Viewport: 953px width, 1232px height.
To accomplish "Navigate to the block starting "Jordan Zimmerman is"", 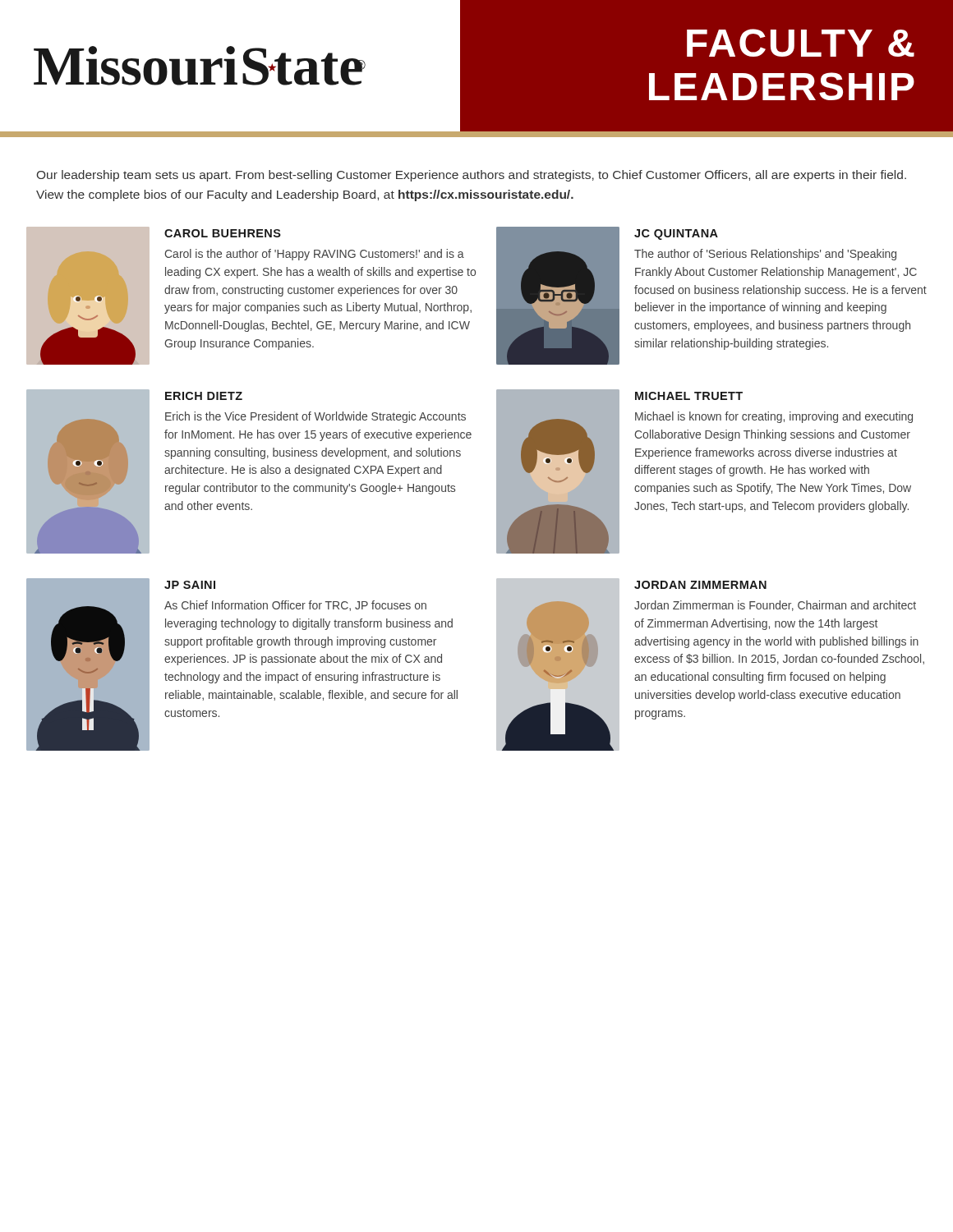I will [780, 659].
